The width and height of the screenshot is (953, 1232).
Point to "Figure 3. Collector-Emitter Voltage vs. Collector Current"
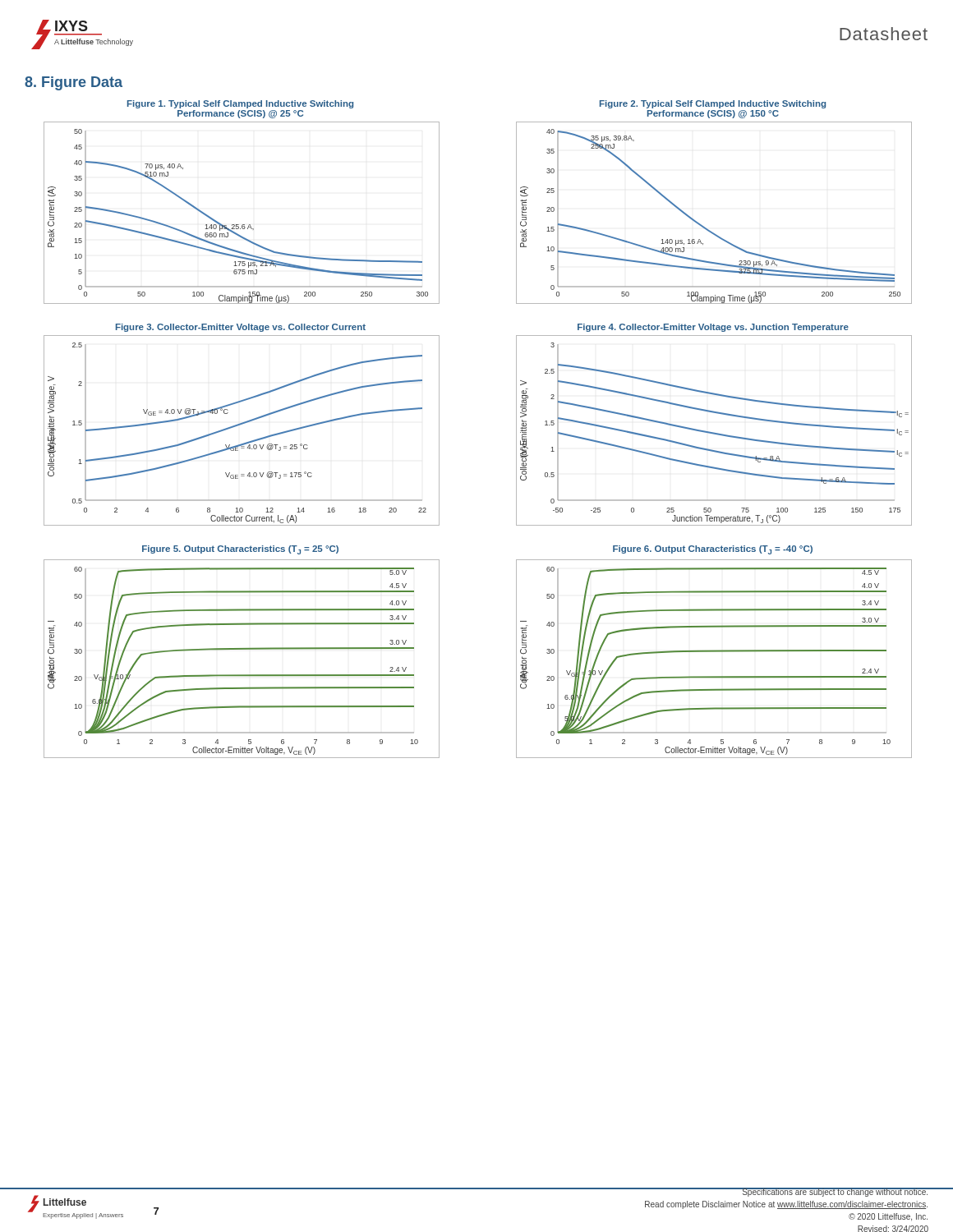(240, 327)
